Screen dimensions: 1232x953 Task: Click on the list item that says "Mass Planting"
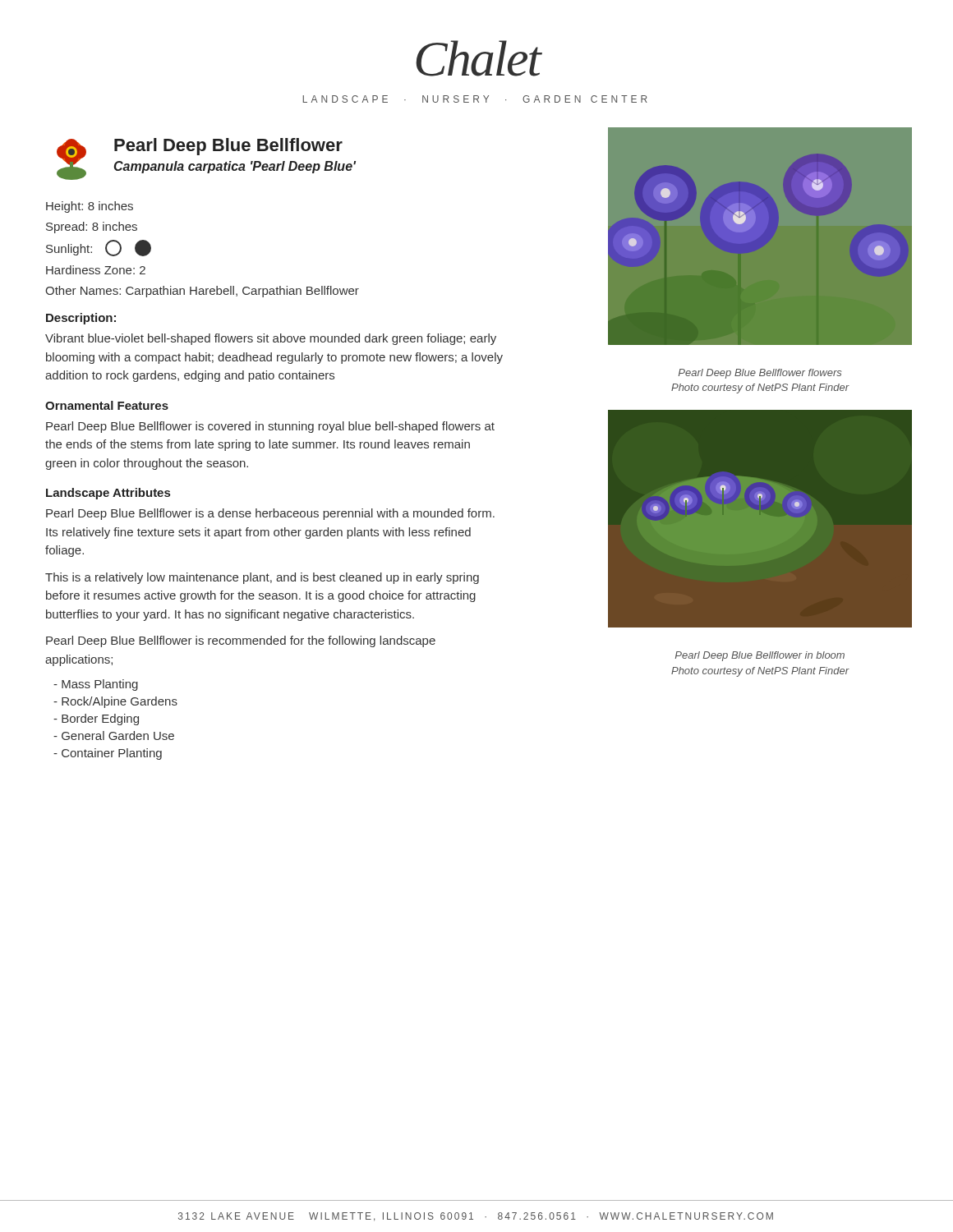(x=96, y=684)
